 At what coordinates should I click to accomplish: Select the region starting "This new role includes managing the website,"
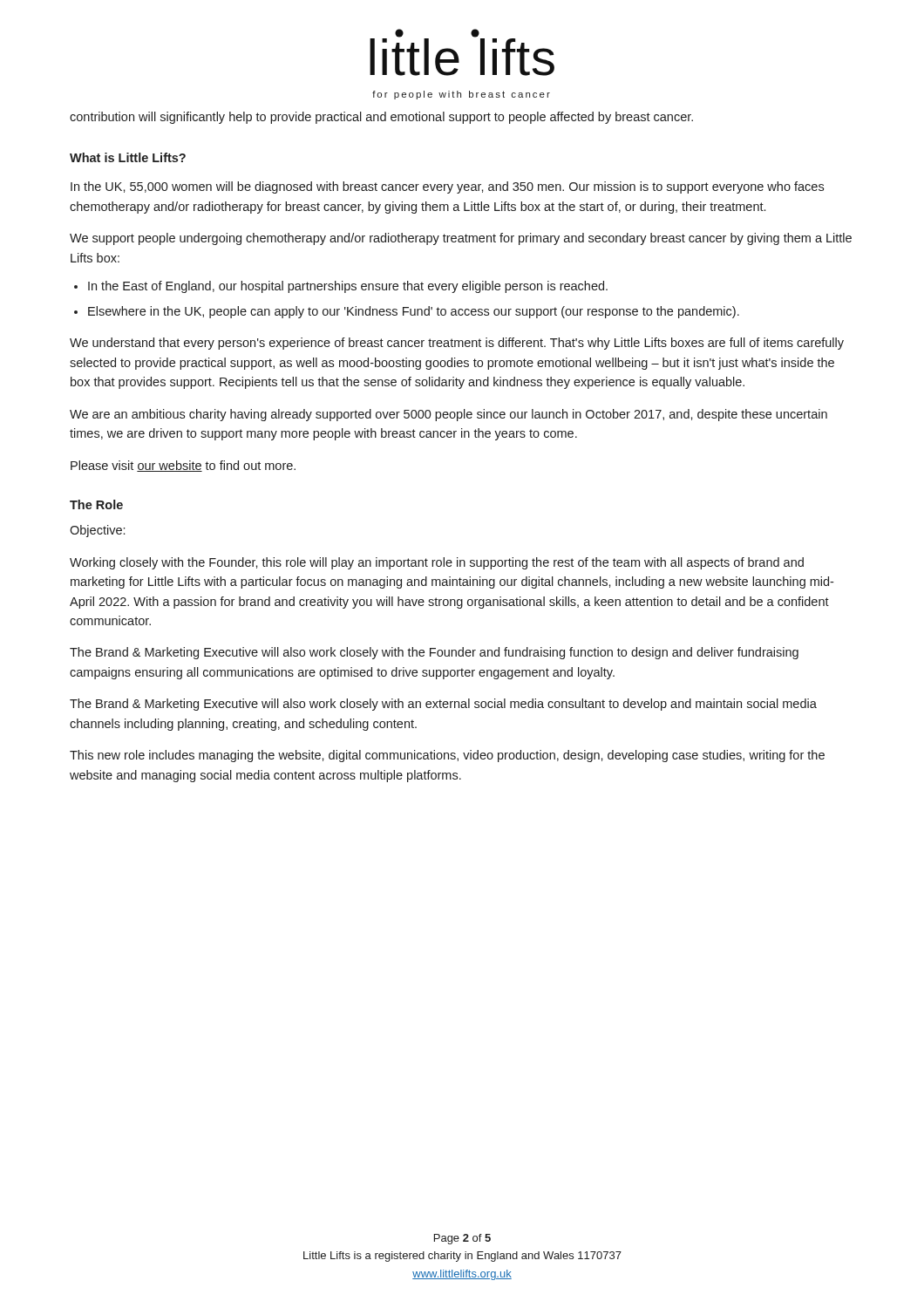pos(447,765)
